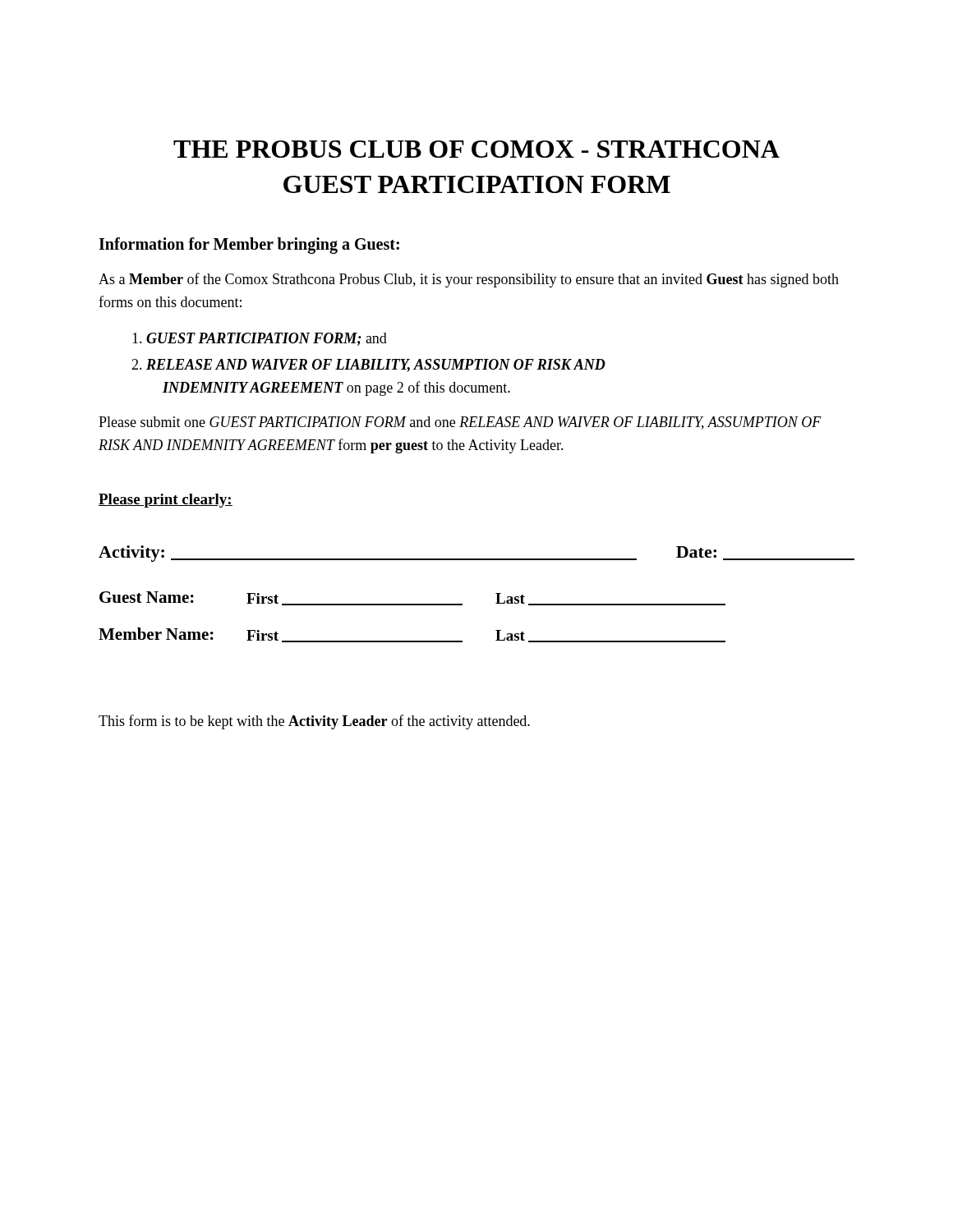This screenshot has height=1232, width=953.
Task: Find the element starting "GUEST PARTICIPATION FORM; and"
Action: (x=259, y=338)
